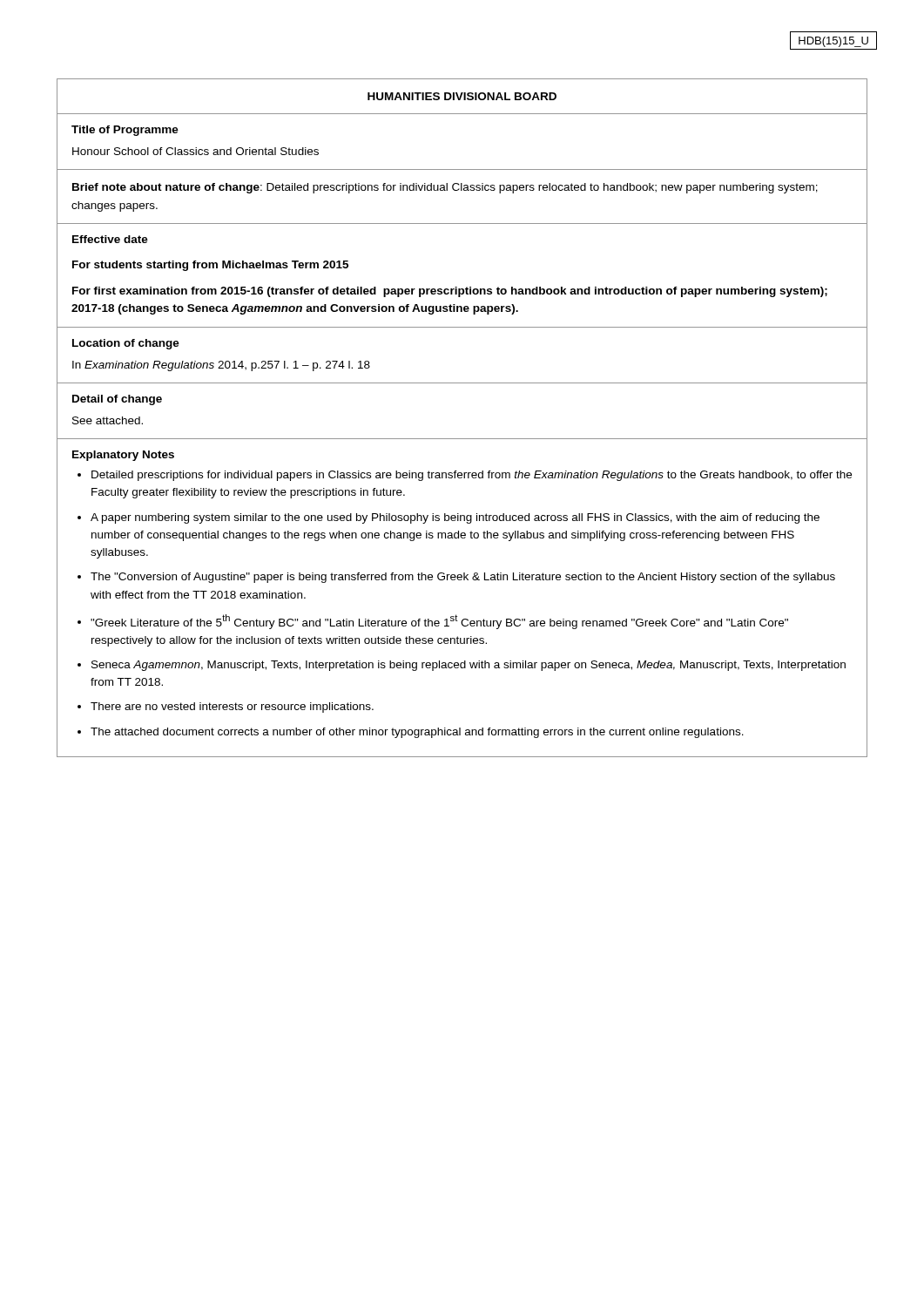Point to the block beginning "A paper numbering"
This screenshot has width=924, height=1307.
pyautogui.click(x=455, y=534)
